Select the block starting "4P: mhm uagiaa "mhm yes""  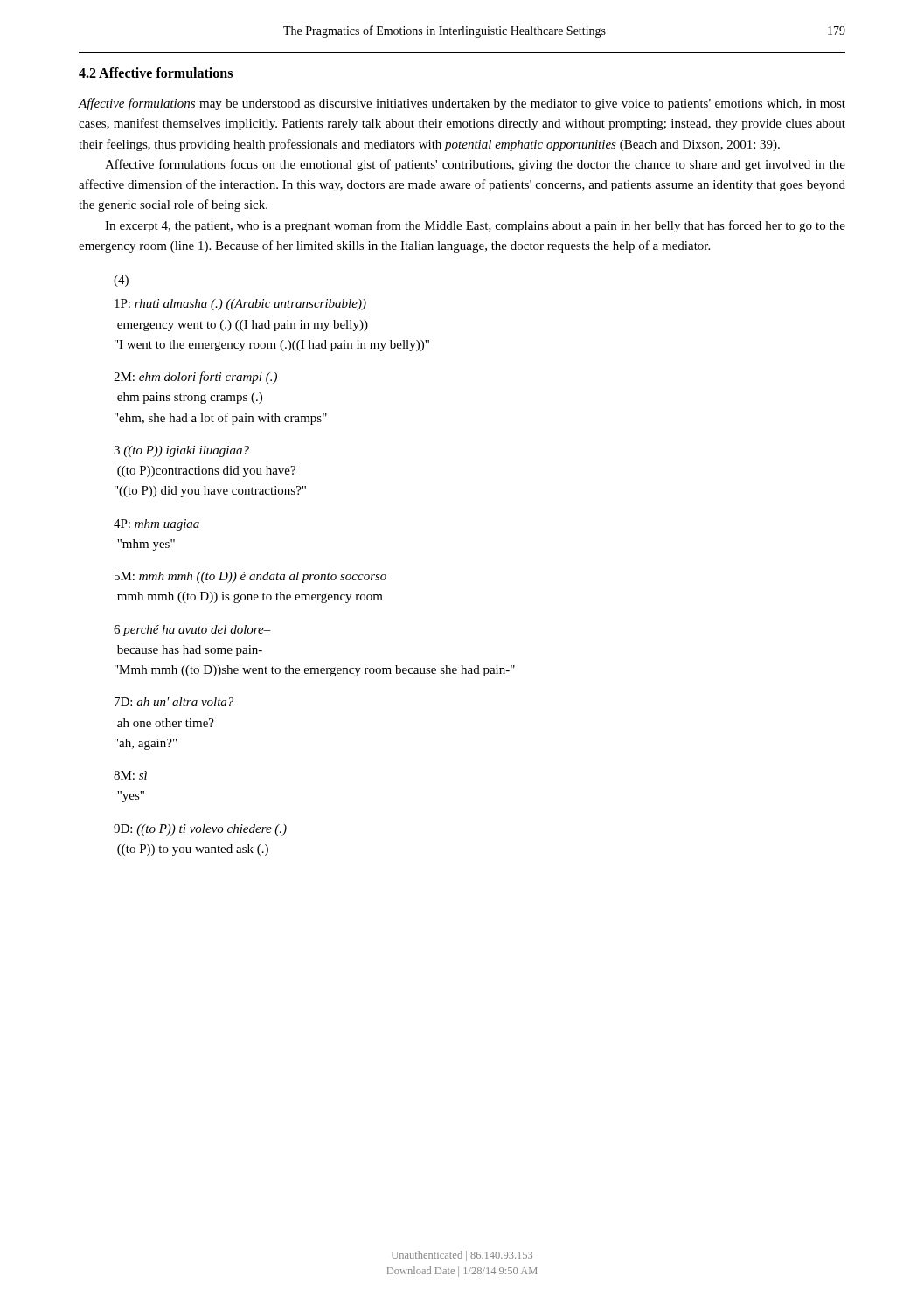[x=156, y=525]
